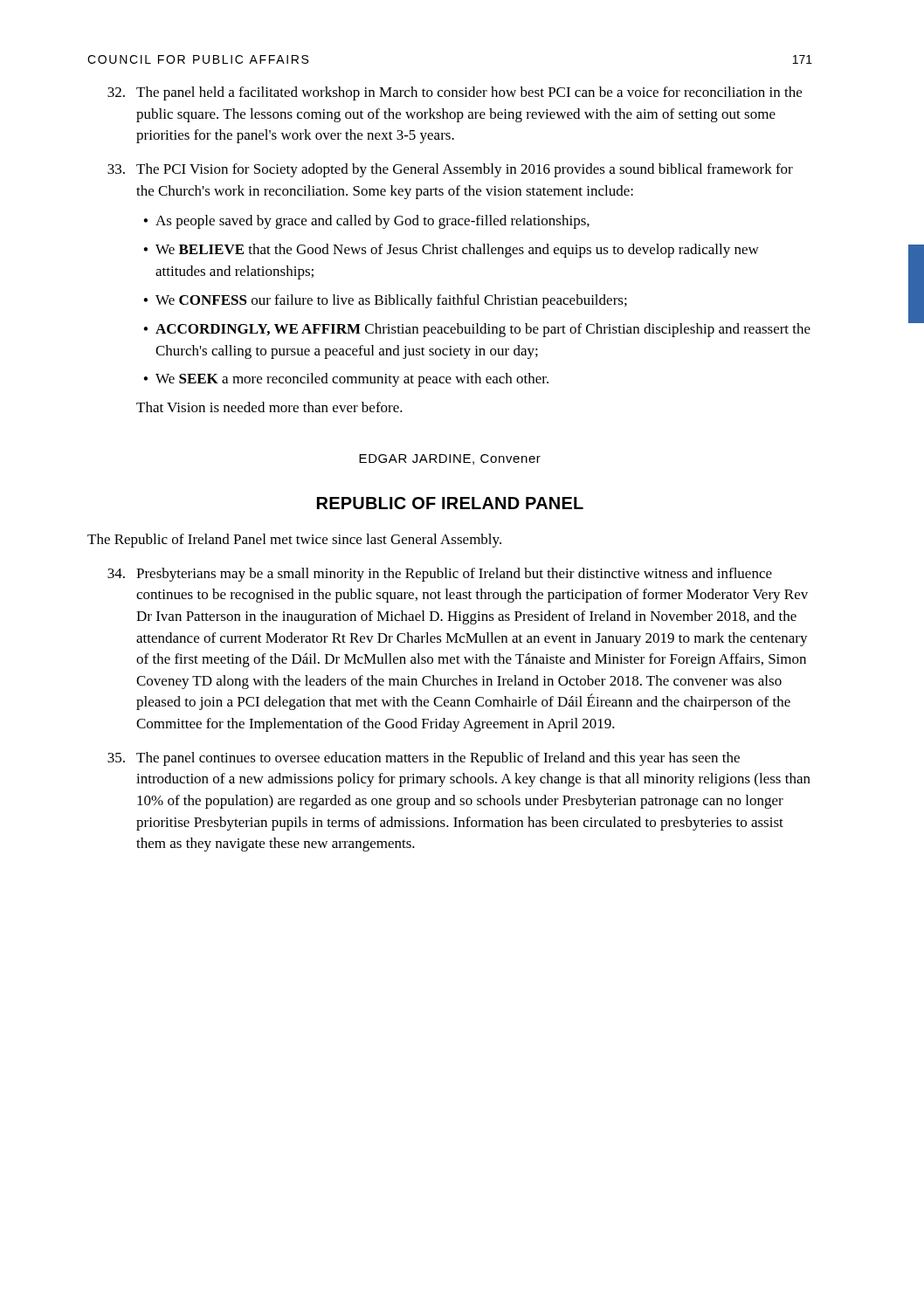Where is the passage that starts "The Republic of Ireland Panel met twice"?
The image size is (924, 1310).
[295, 539]
